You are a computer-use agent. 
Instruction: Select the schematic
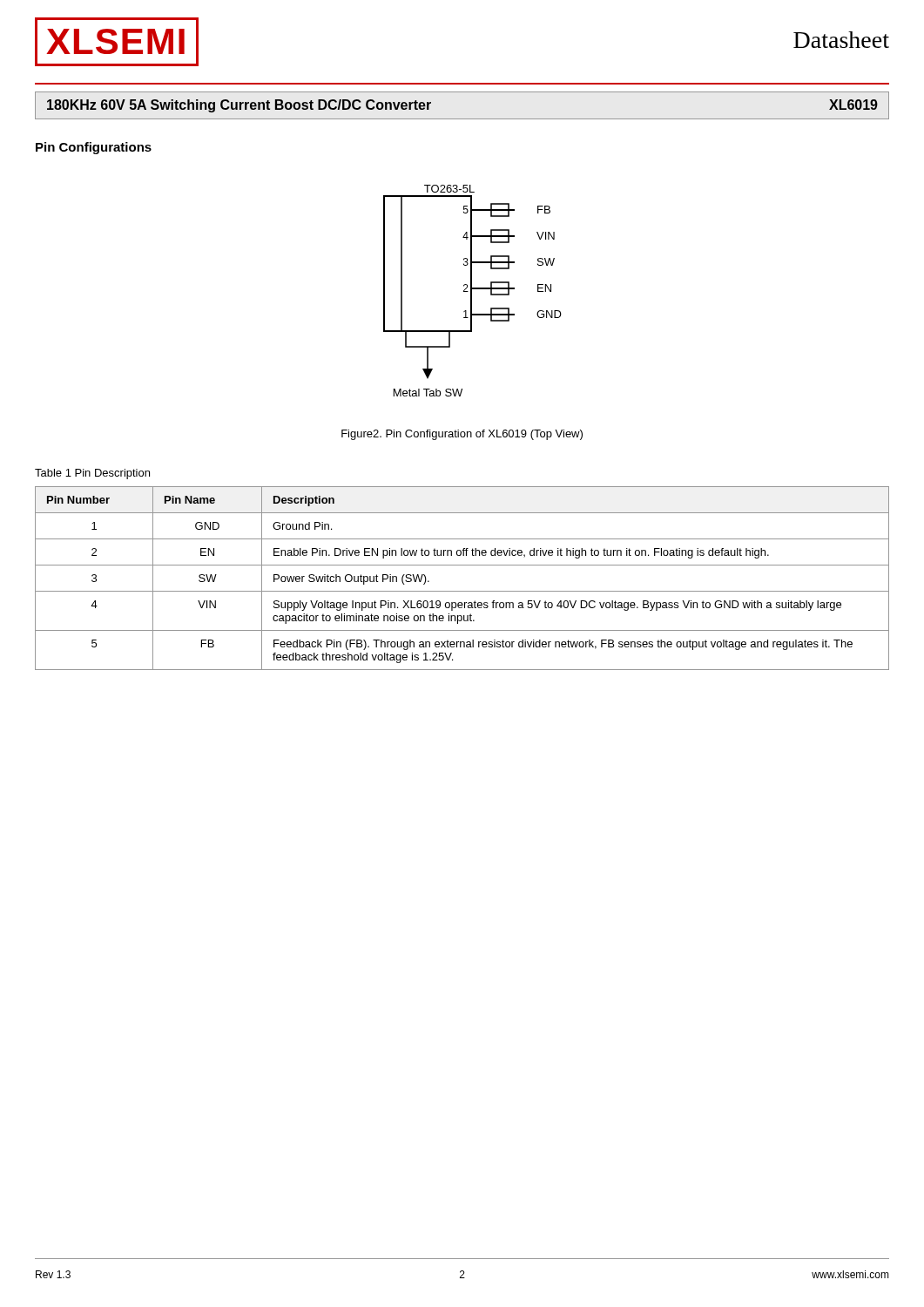(462, 296)
